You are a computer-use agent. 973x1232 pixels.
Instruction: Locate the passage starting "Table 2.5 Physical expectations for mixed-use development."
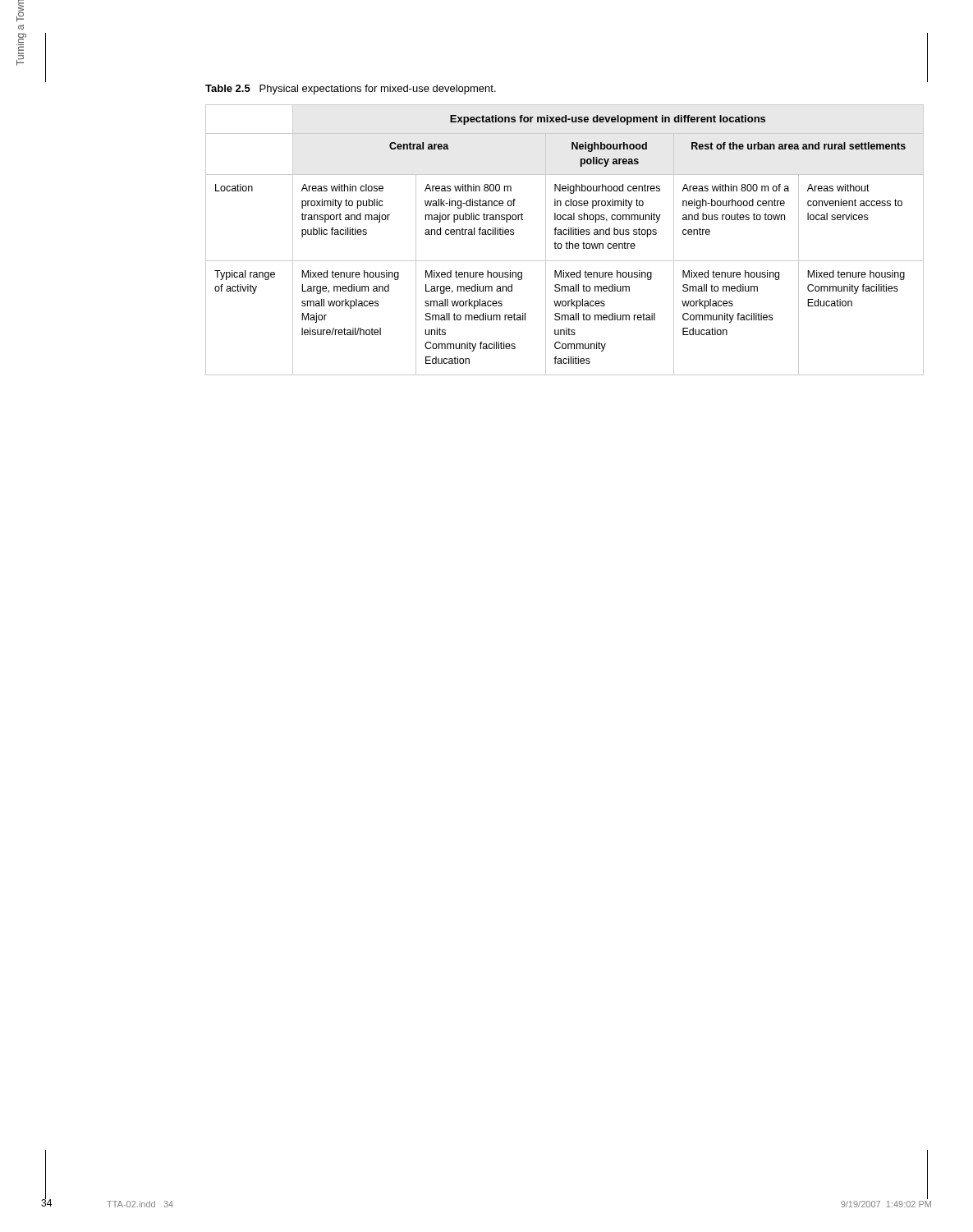(351, 88)
